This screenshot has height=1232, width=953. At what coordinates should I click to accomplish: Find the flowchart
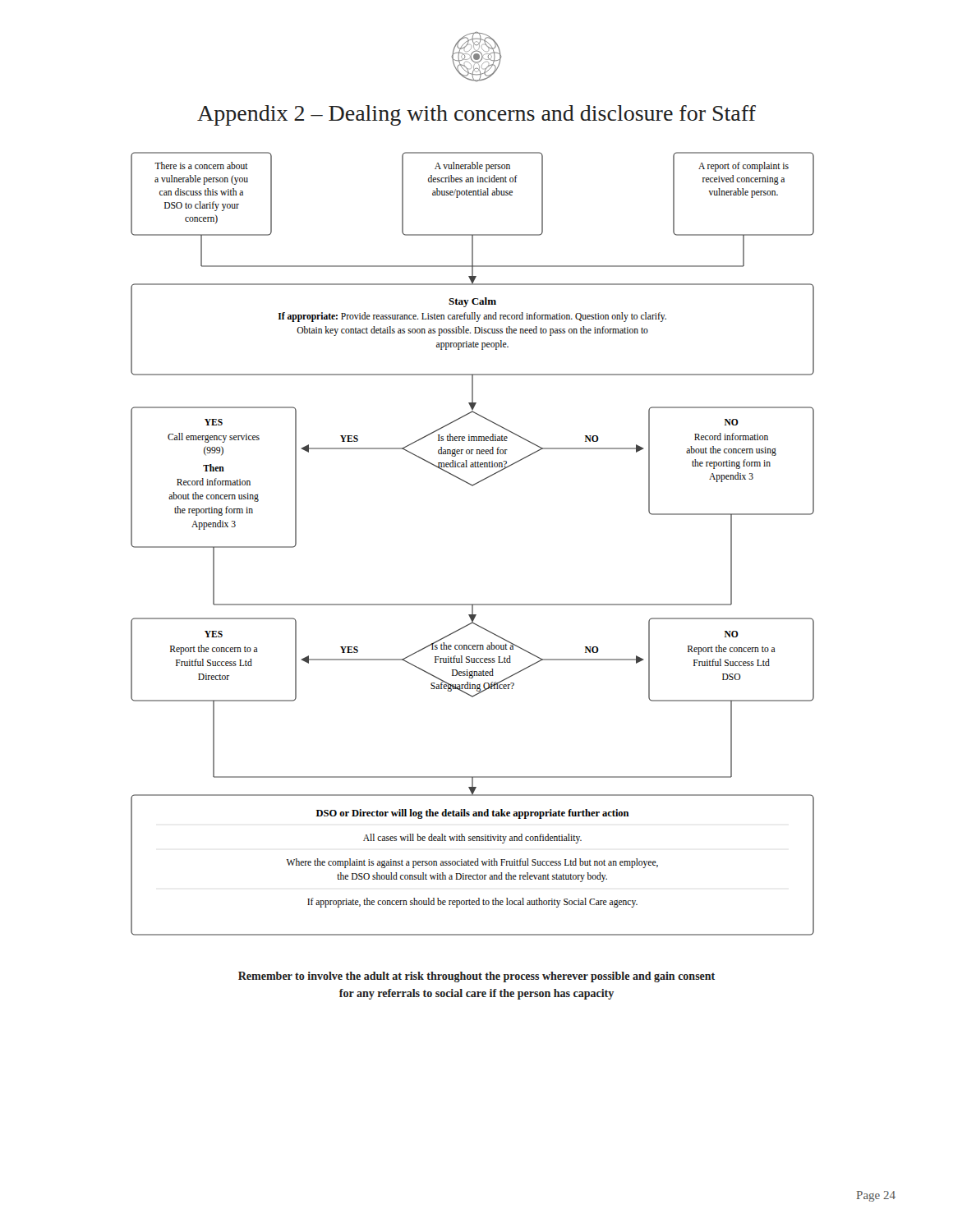(x=476, y=549)
